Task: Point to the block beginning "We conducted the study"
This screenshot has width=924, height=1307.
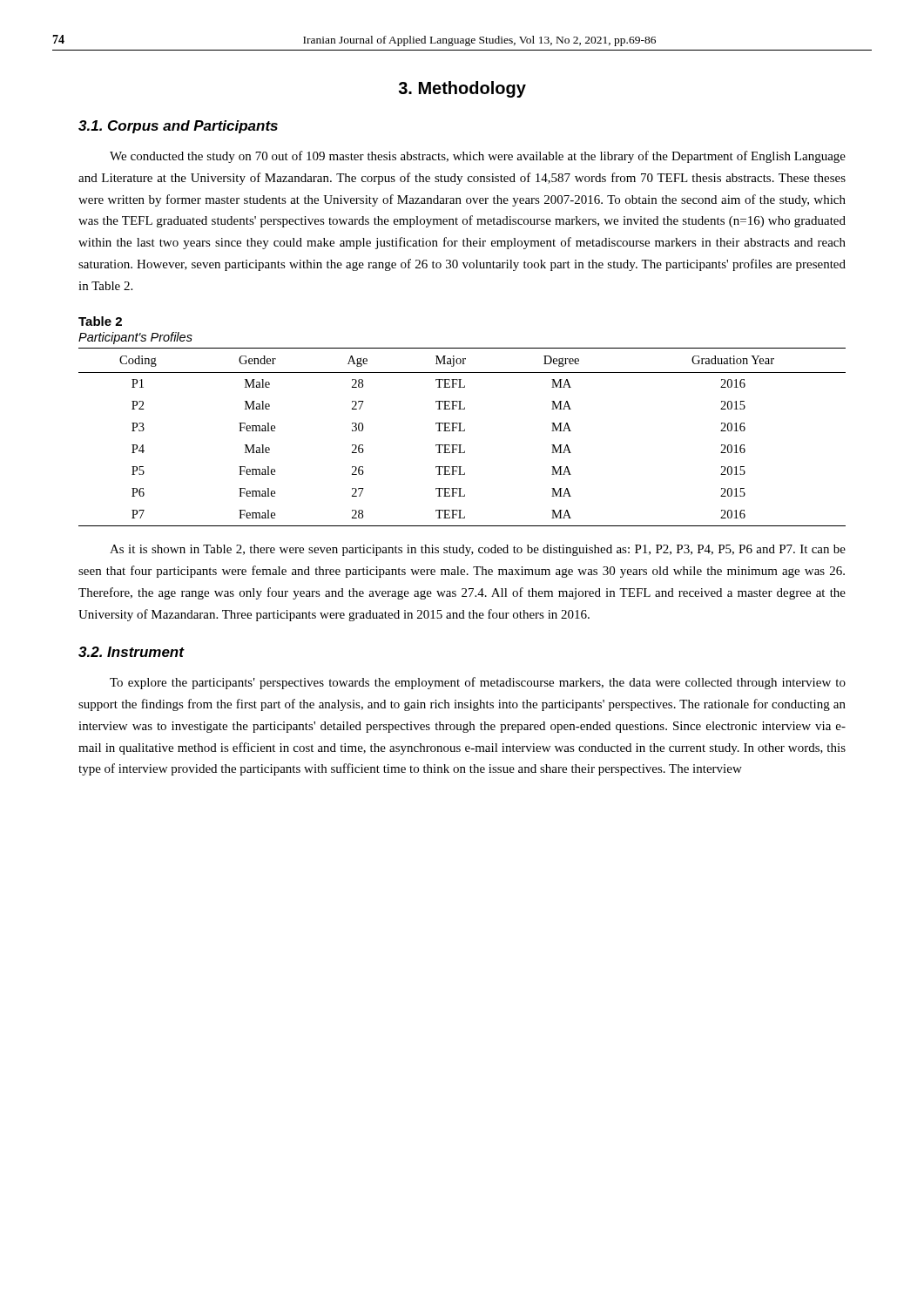Action: click(462, 221)
